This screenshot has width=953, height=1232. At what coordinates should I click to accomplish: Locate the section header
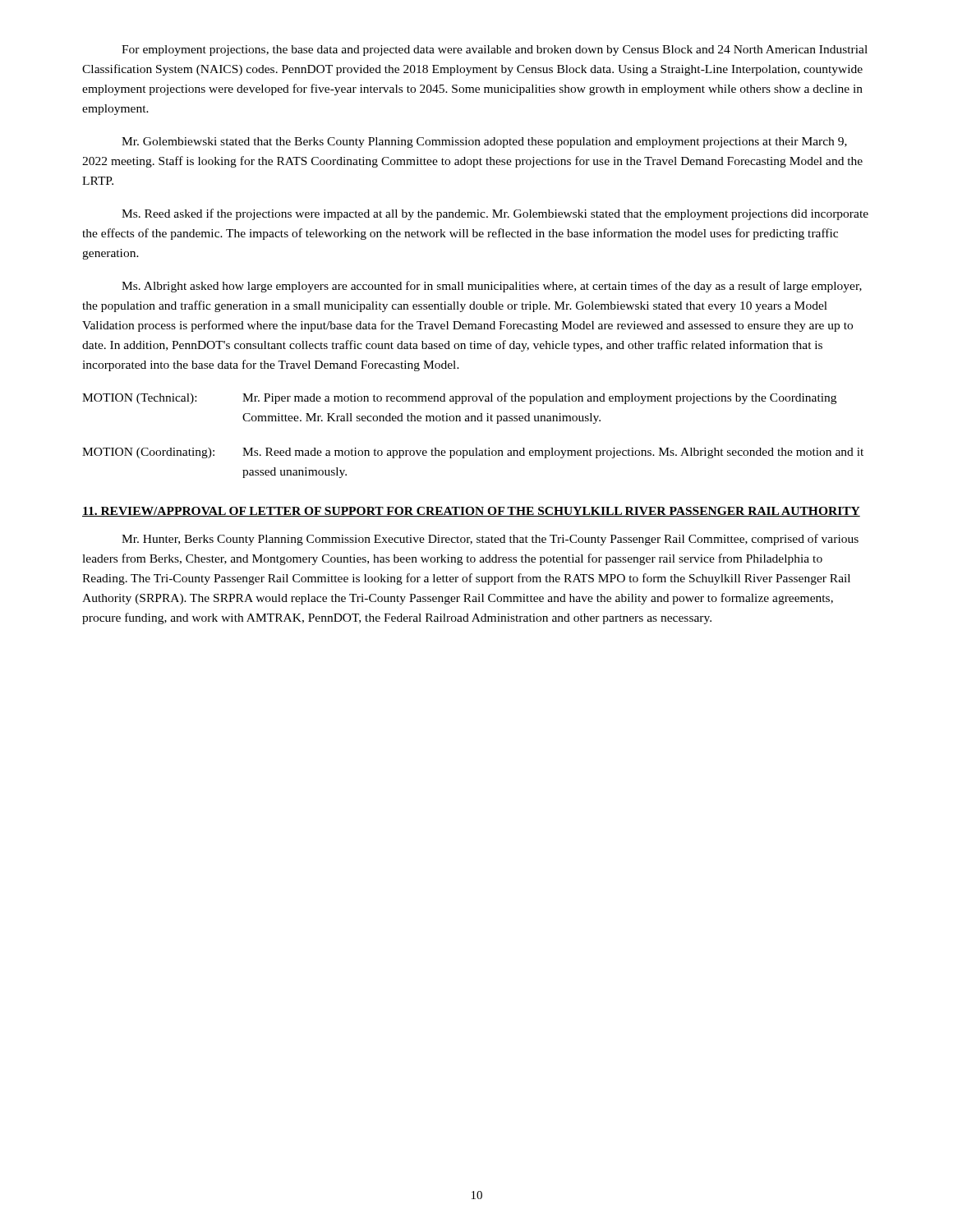pyautogui.click(x=471, y=511)
